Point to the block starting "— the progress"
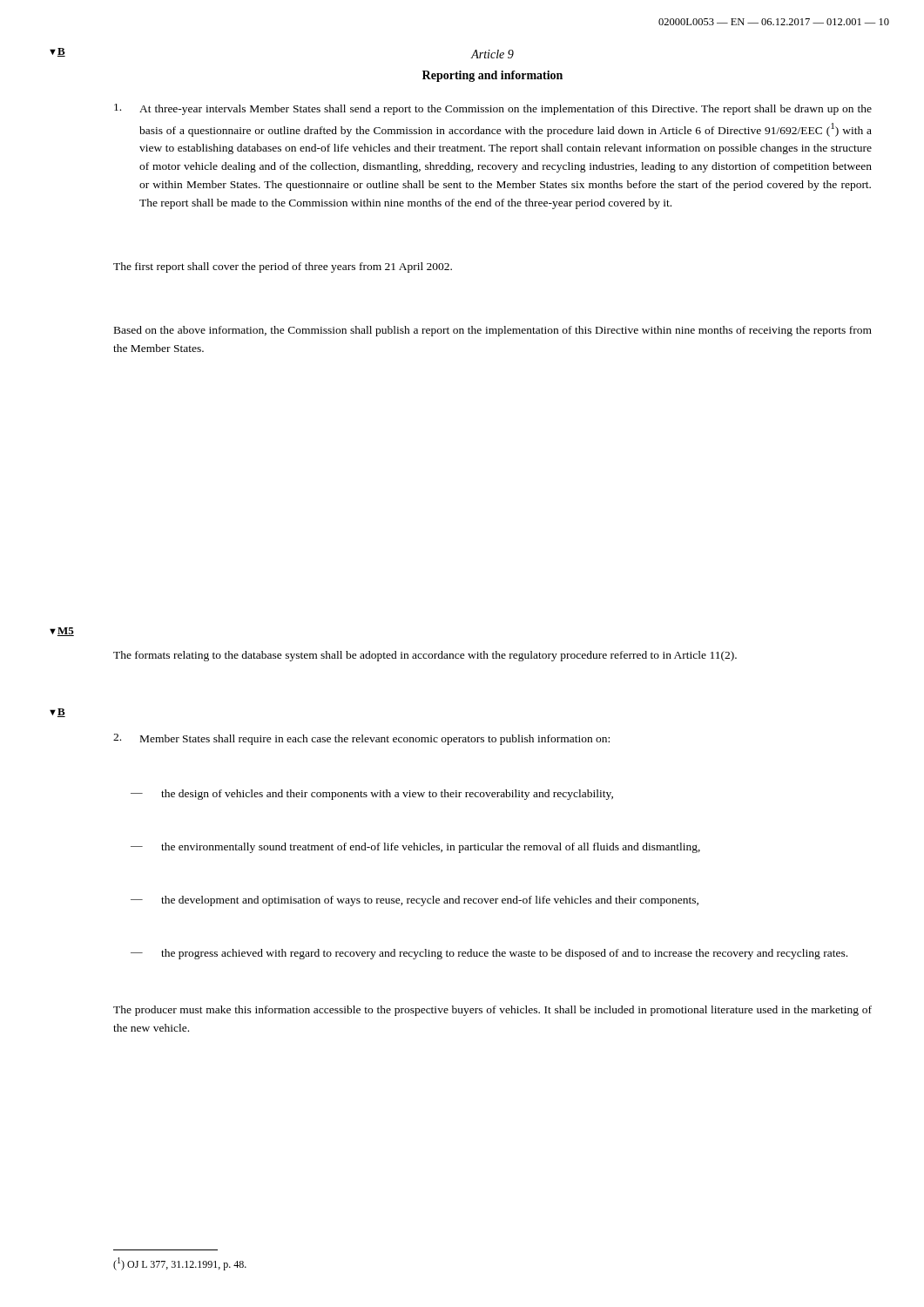The height and width of the screenshot is (1307, 924). 489,953
